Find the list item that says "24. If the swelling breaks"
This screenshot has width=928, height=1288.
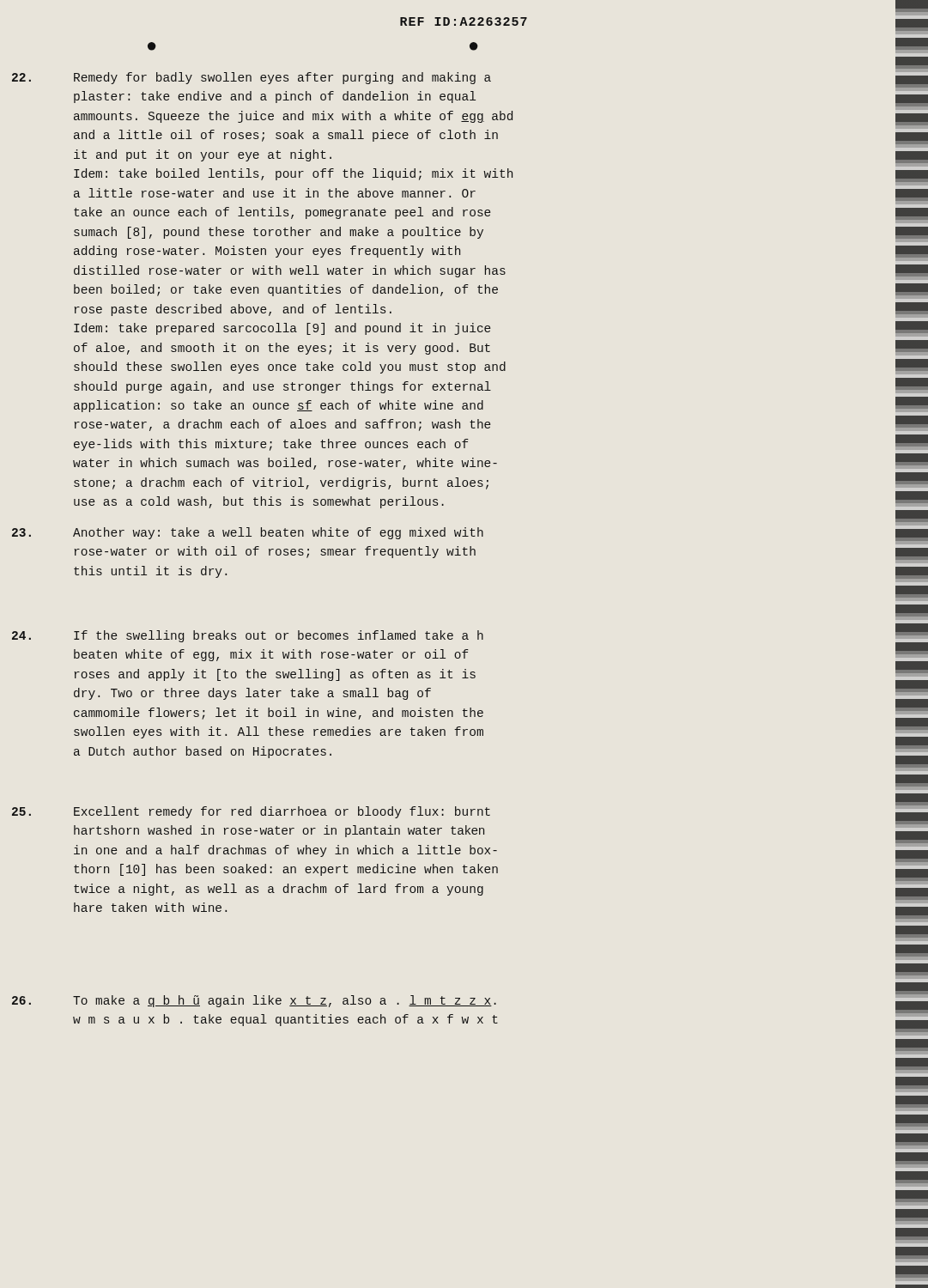(x=279, y=636)
